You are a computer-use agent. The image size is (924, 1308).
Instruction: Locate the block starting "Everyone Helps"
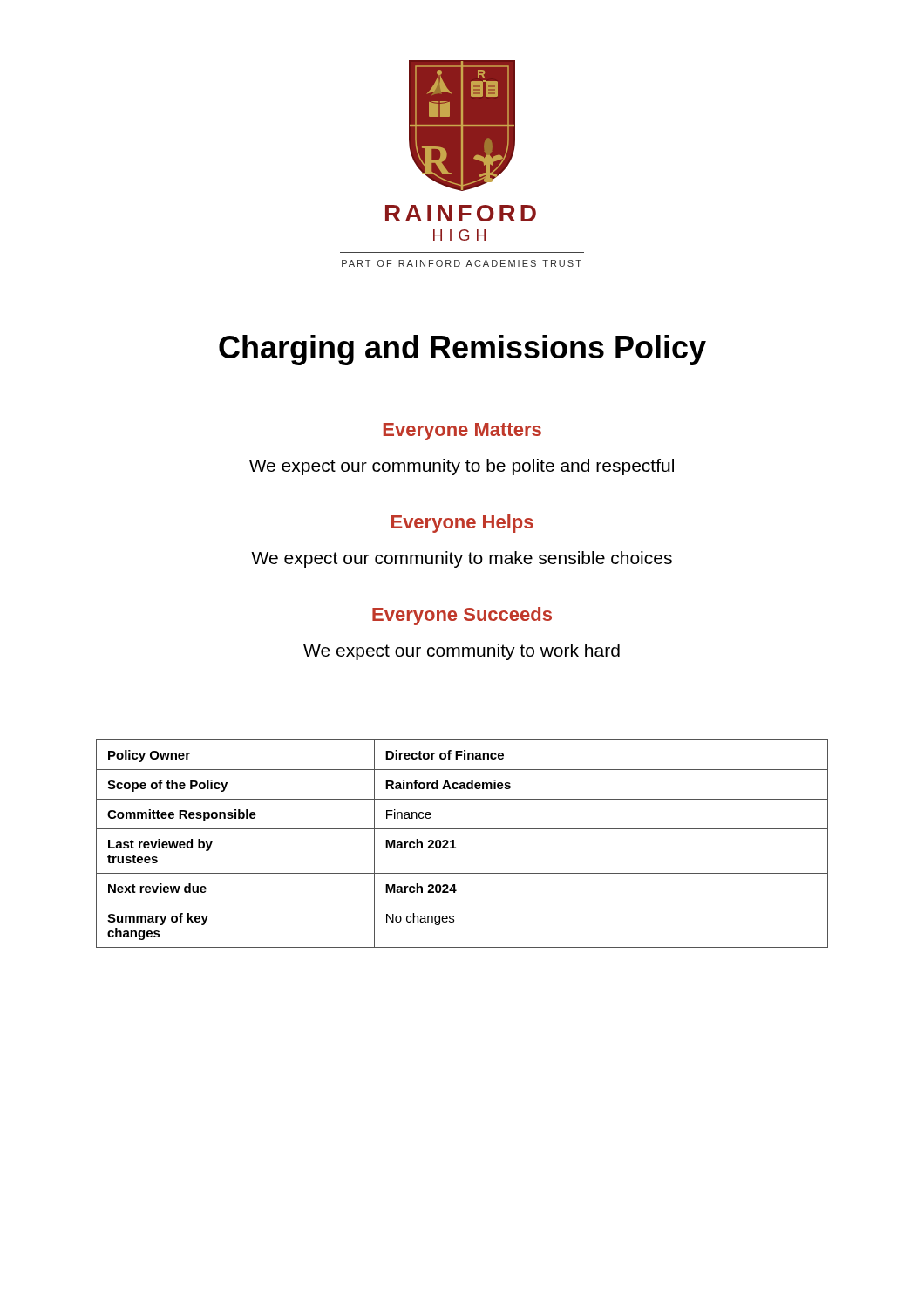pos(462,522)
